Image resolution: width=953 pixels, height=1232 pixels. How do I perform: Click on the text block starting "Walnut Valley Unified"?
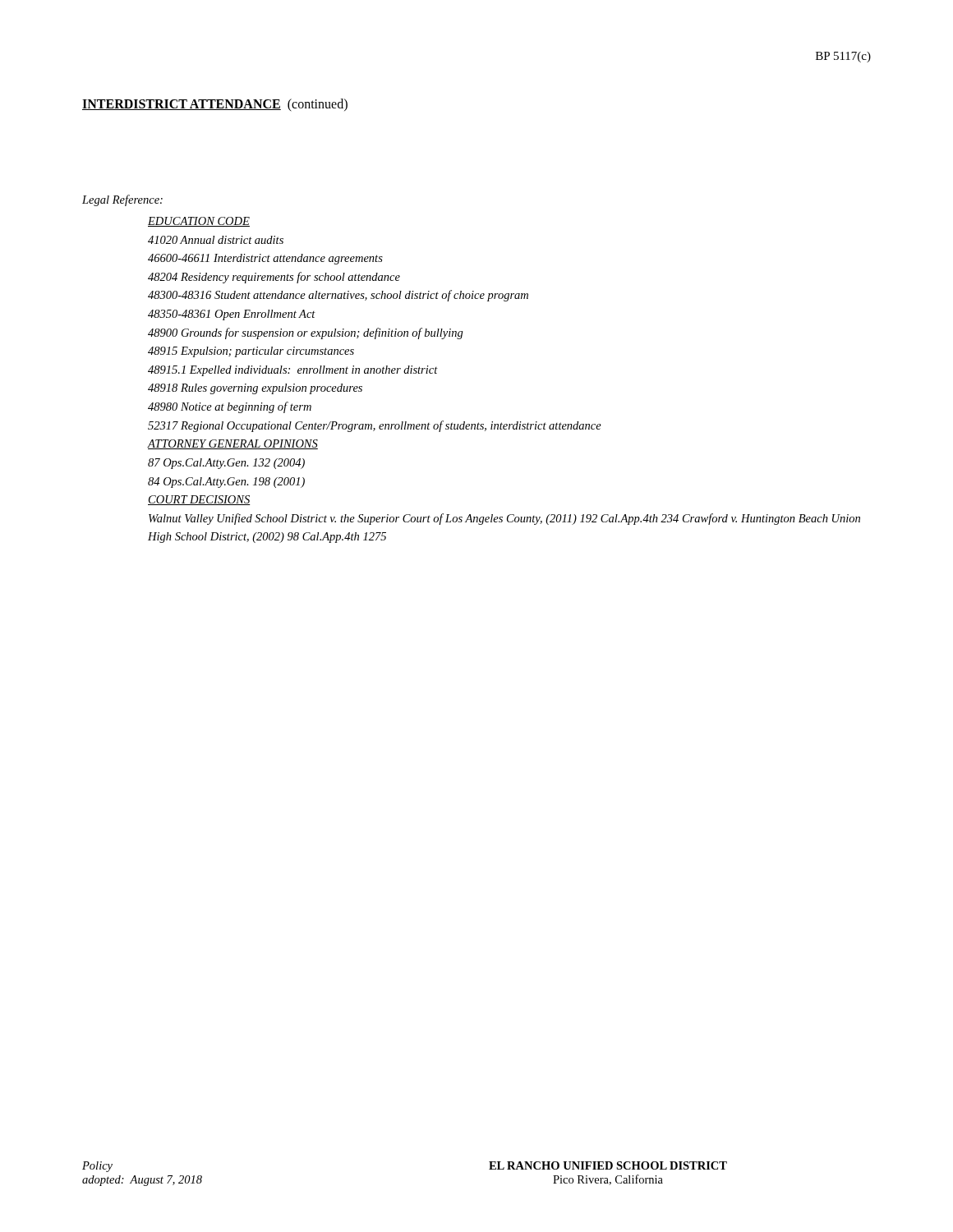[x=504, y=527]
